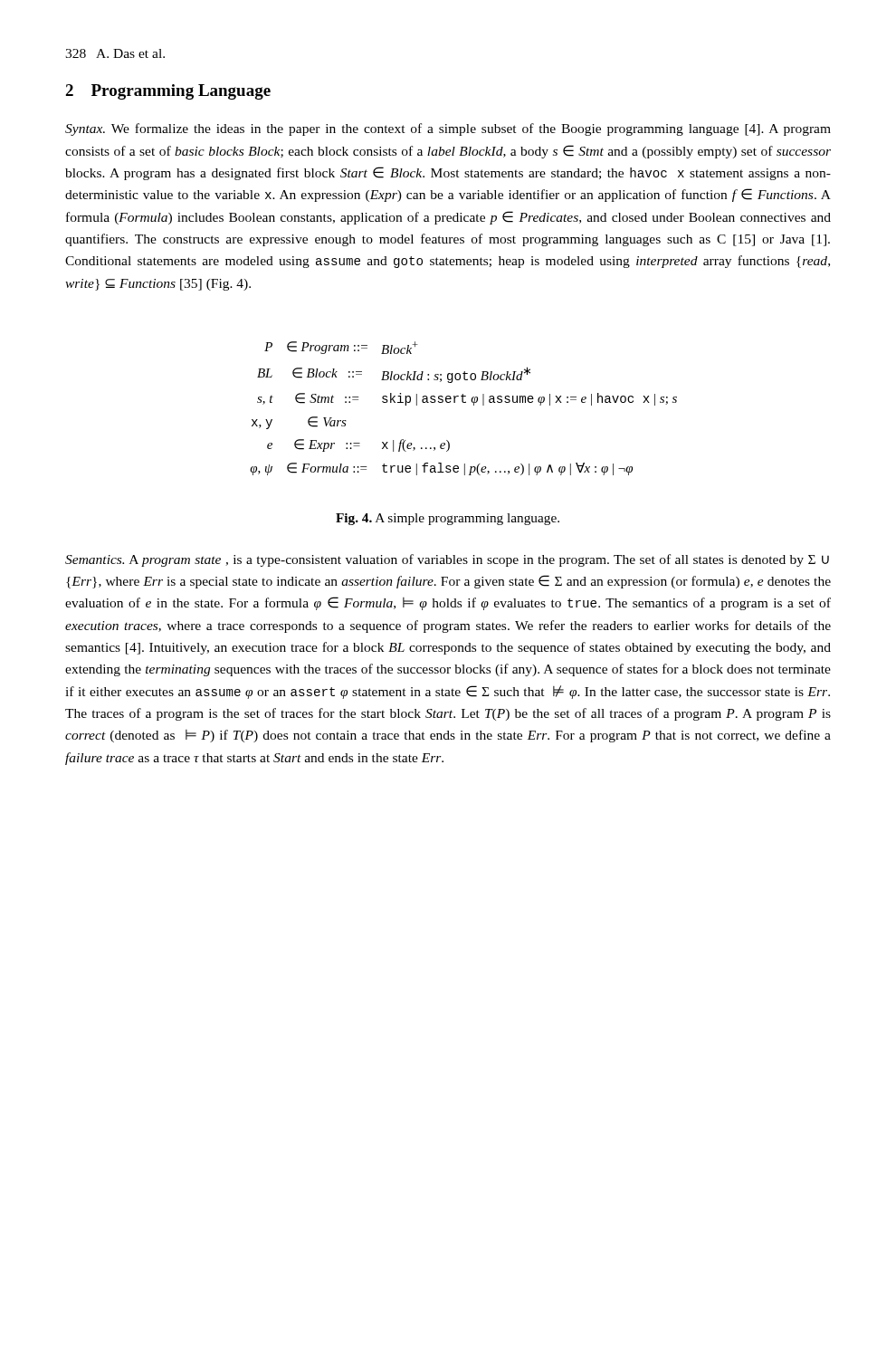
Task: Locate the block of text that opens with "Semantics. A program state , is a"
Action: pos(448,658)
